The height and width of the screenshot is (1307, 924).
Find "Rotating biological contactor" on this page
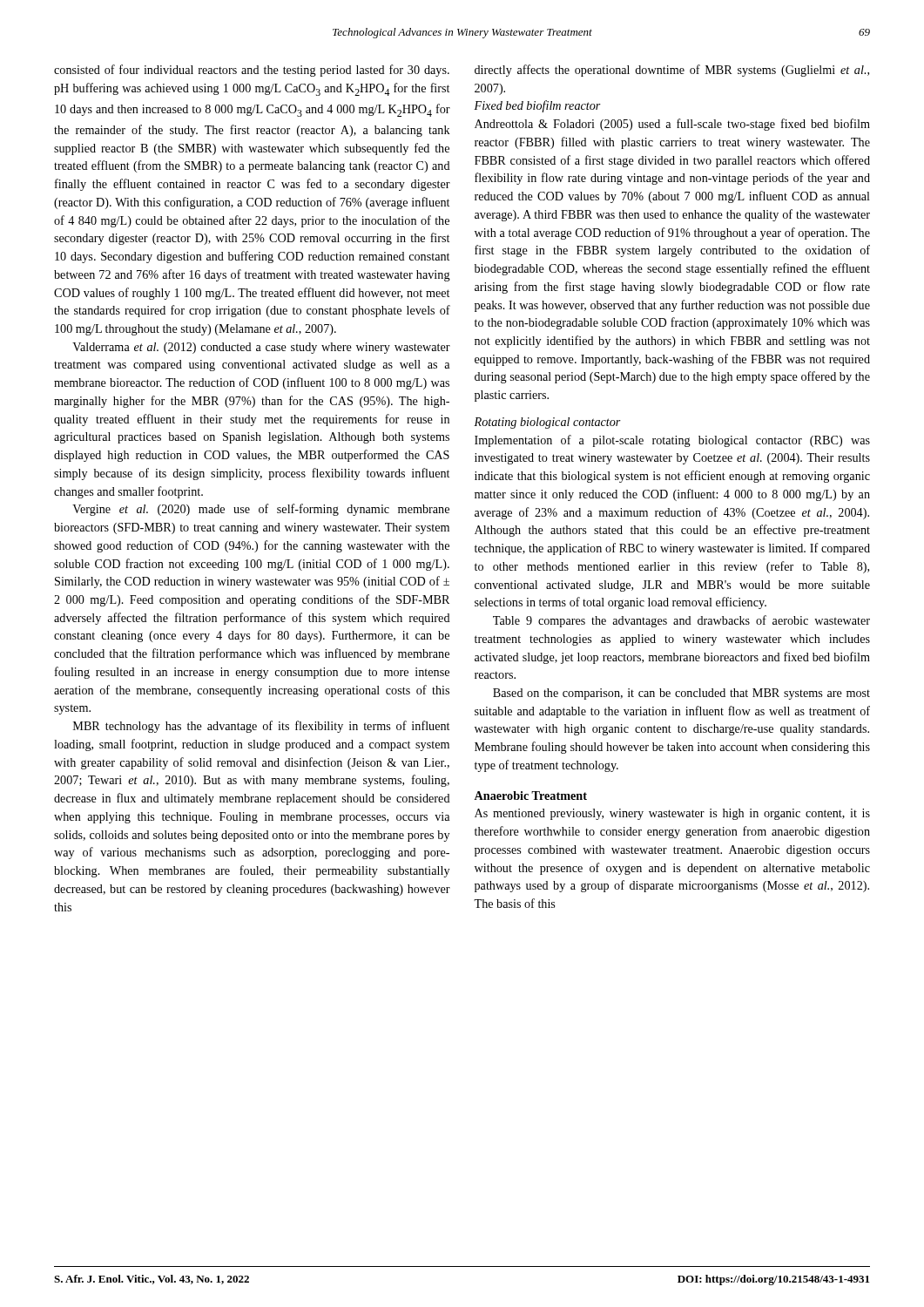point(547,423)
